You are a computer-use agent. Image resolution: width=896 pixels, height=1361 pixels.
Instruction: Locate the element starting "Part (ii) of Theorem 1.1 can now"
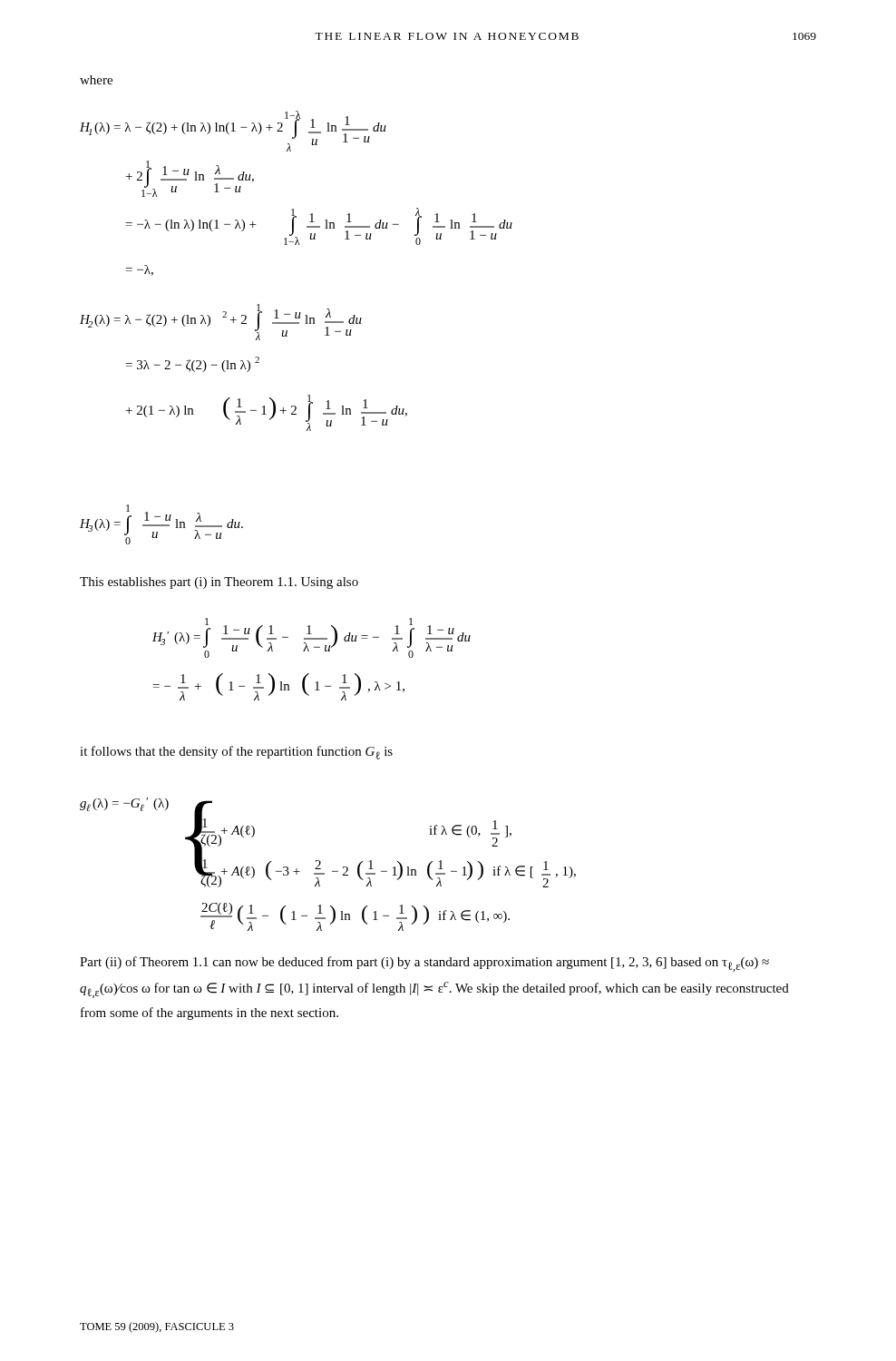[x=434, y=987]
